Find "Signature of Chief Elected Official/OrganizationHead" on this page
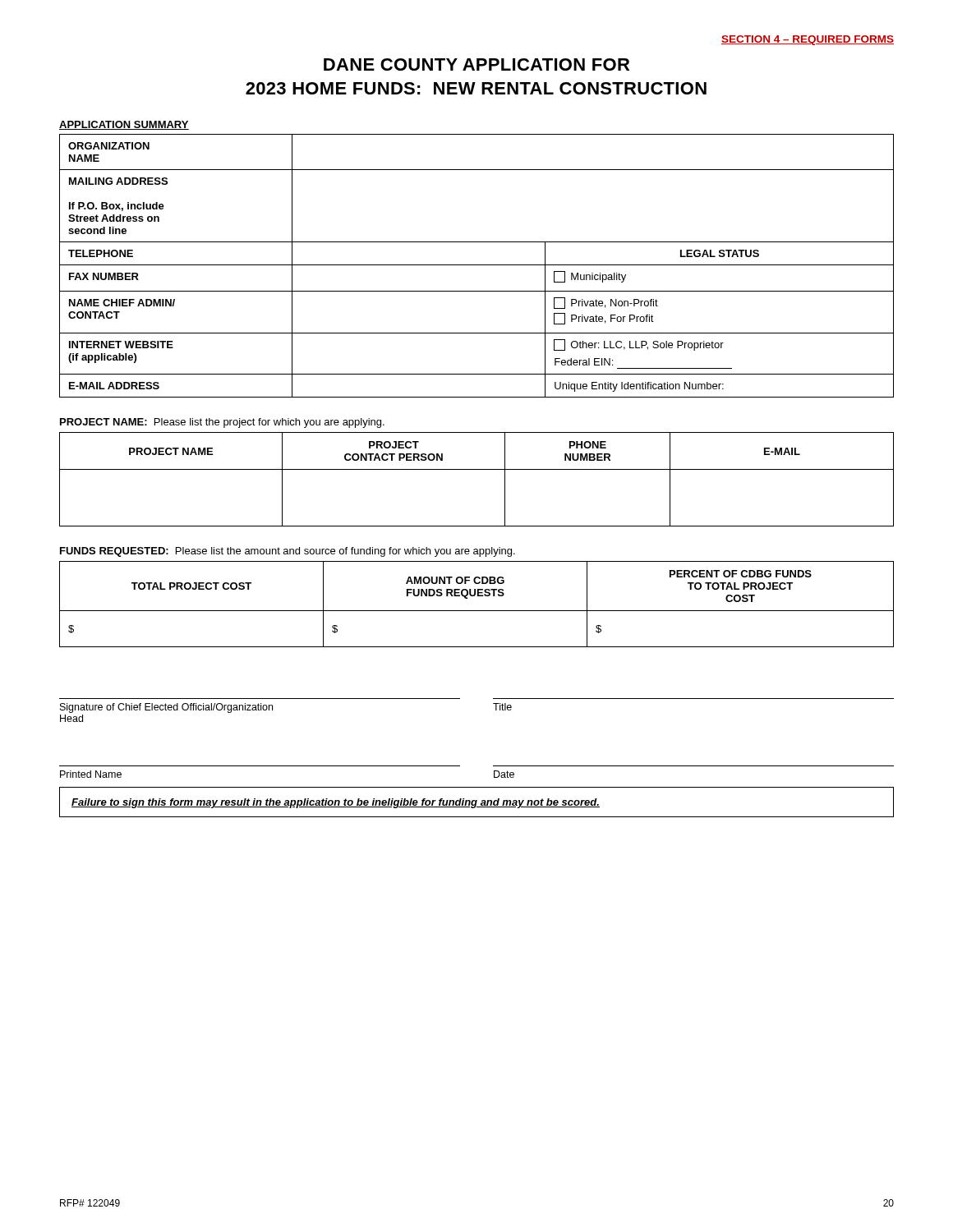Viewport: 953px width, 1232px height. coord(166,713)
